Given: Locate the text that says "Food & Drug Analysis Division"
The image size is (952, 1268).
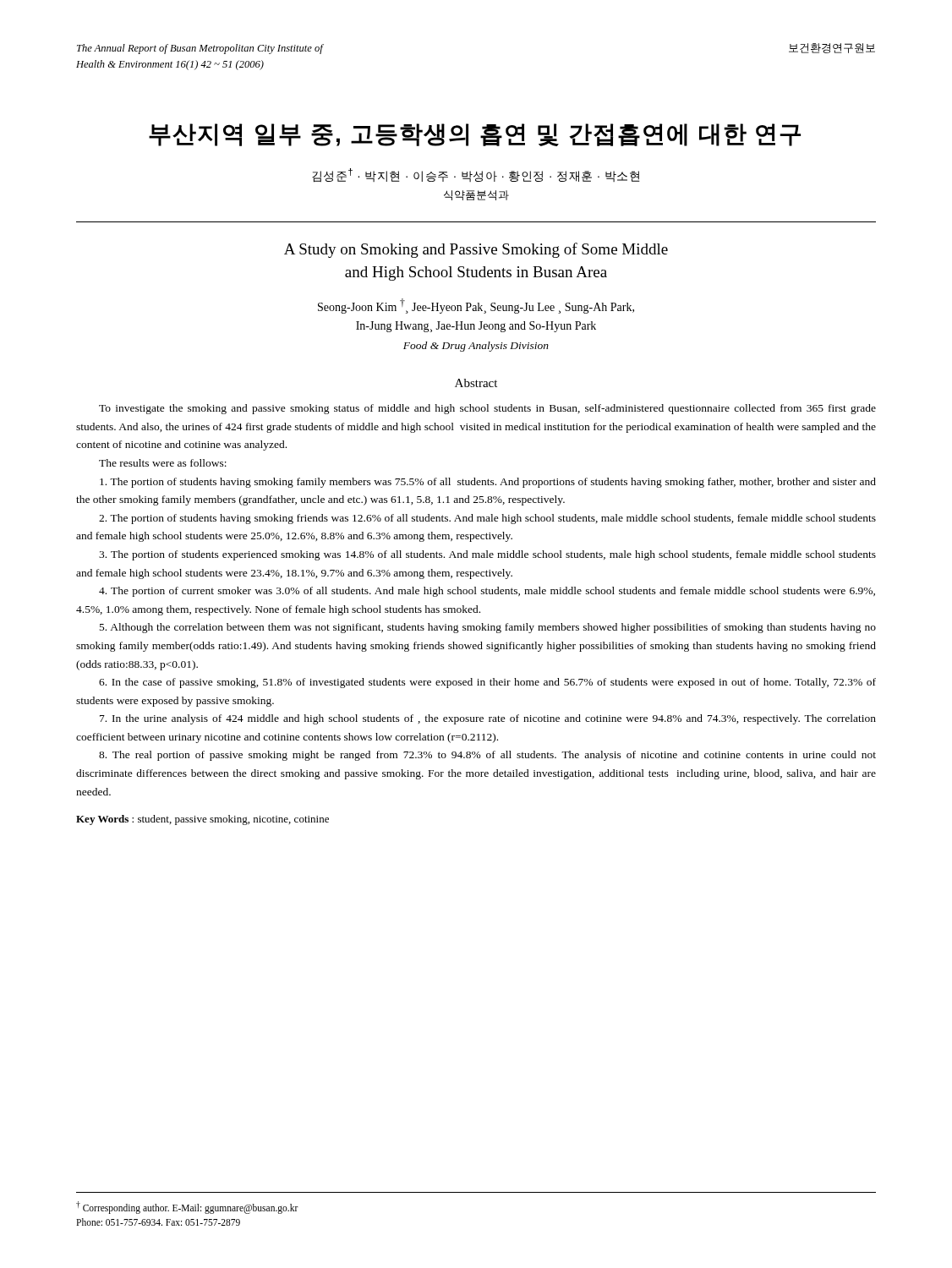Looking at the screenshot, I should (x=476, y=346).
